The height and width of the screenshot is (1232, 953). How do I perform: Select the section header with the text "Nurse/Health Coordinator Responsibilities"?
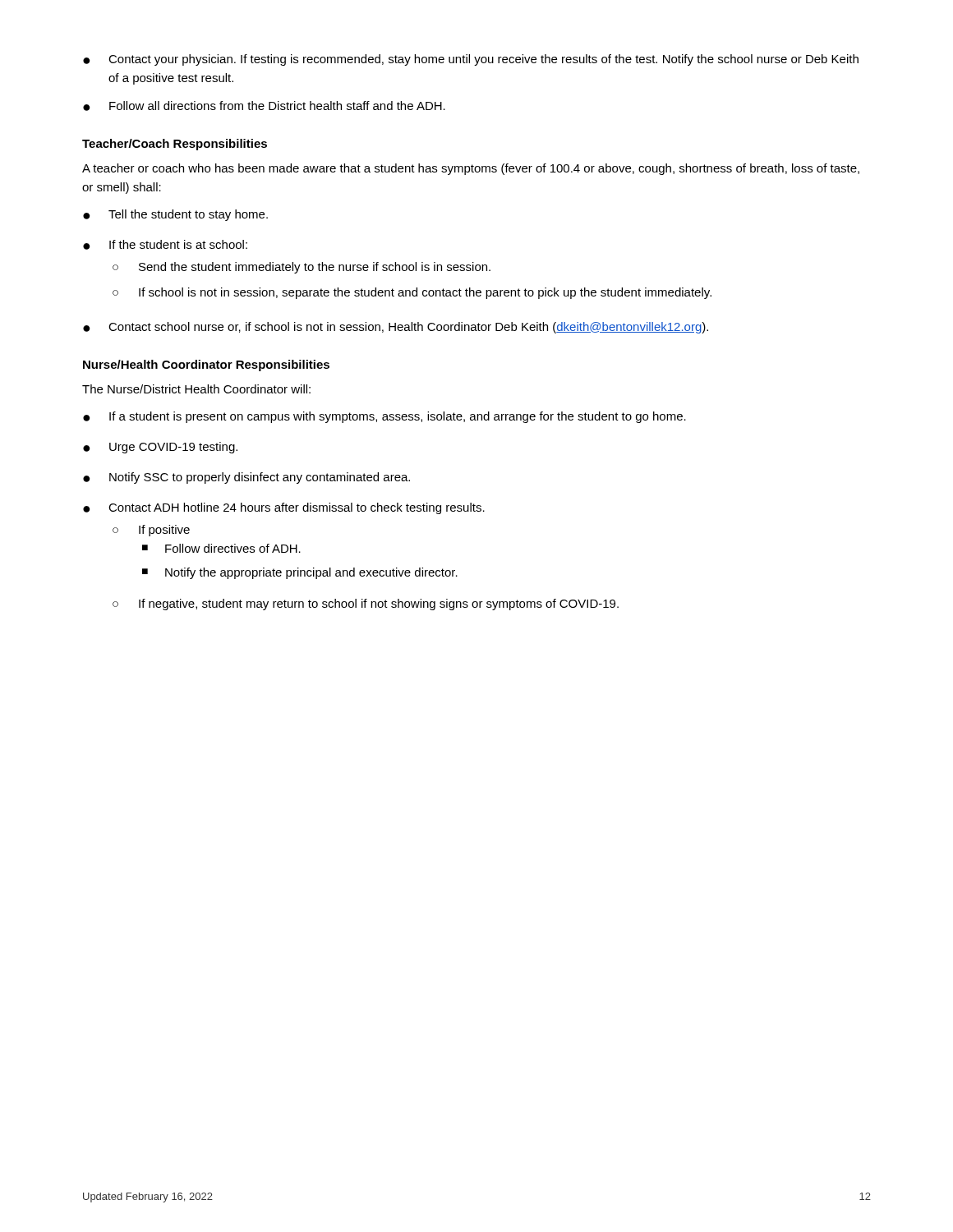pos(206,364)
